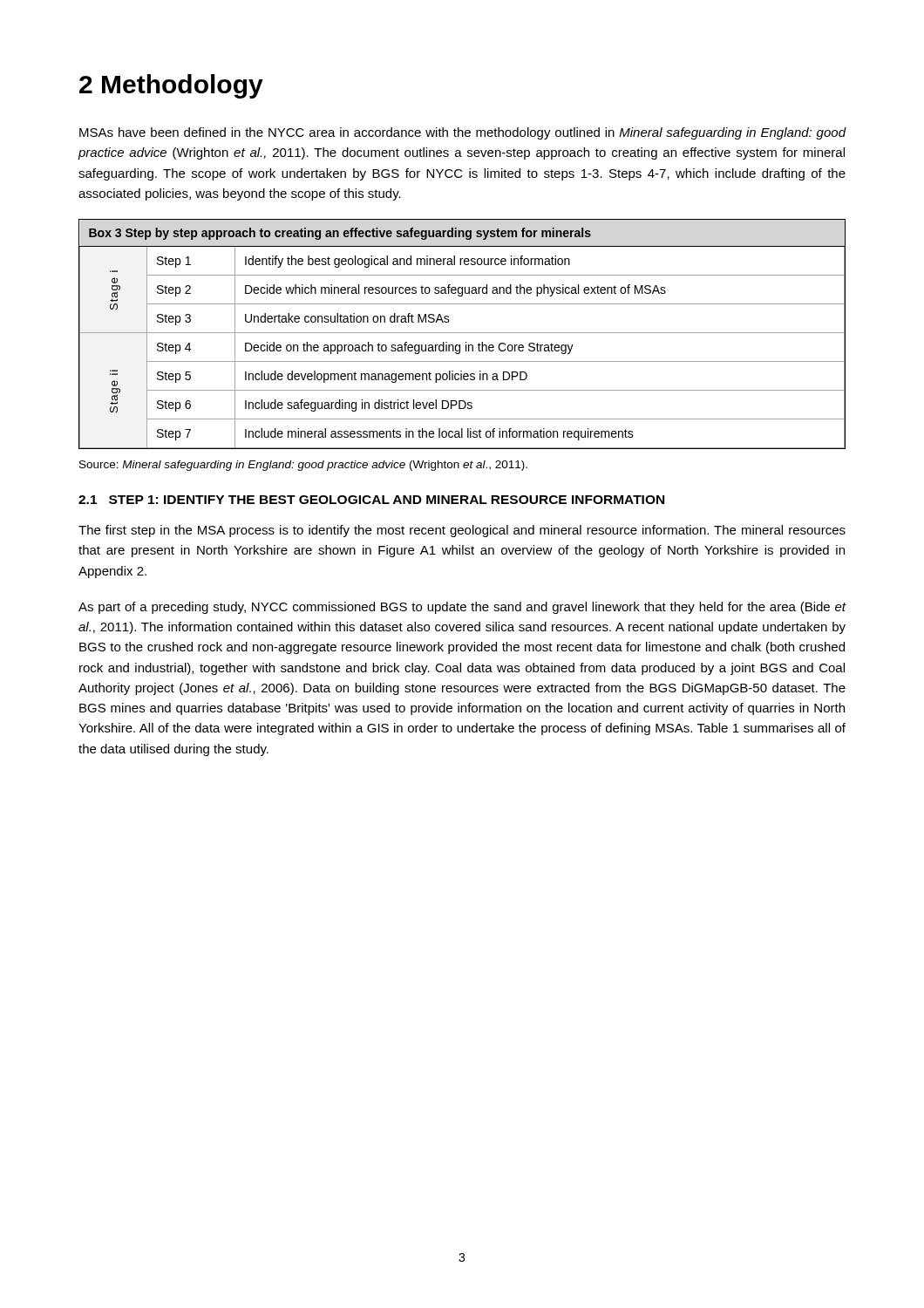Click on the region starting "MSAs have been defined in the"

[x=462, y=163]
